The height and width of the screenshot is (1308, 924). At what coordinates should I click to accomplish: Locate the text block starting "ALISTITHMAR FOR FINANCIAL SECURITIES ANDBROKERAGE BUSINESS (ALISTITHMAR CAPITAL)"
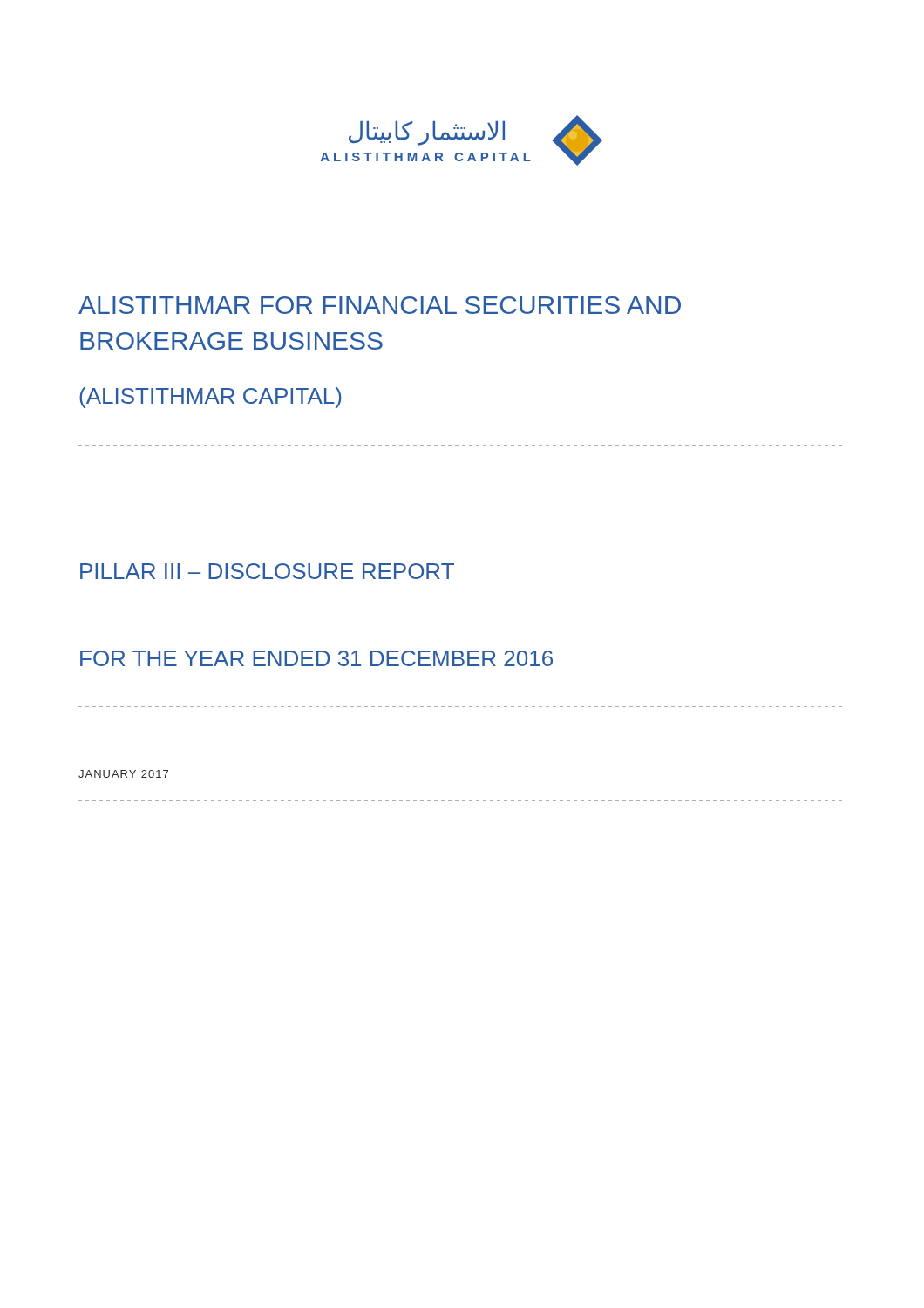coord(380,305)
